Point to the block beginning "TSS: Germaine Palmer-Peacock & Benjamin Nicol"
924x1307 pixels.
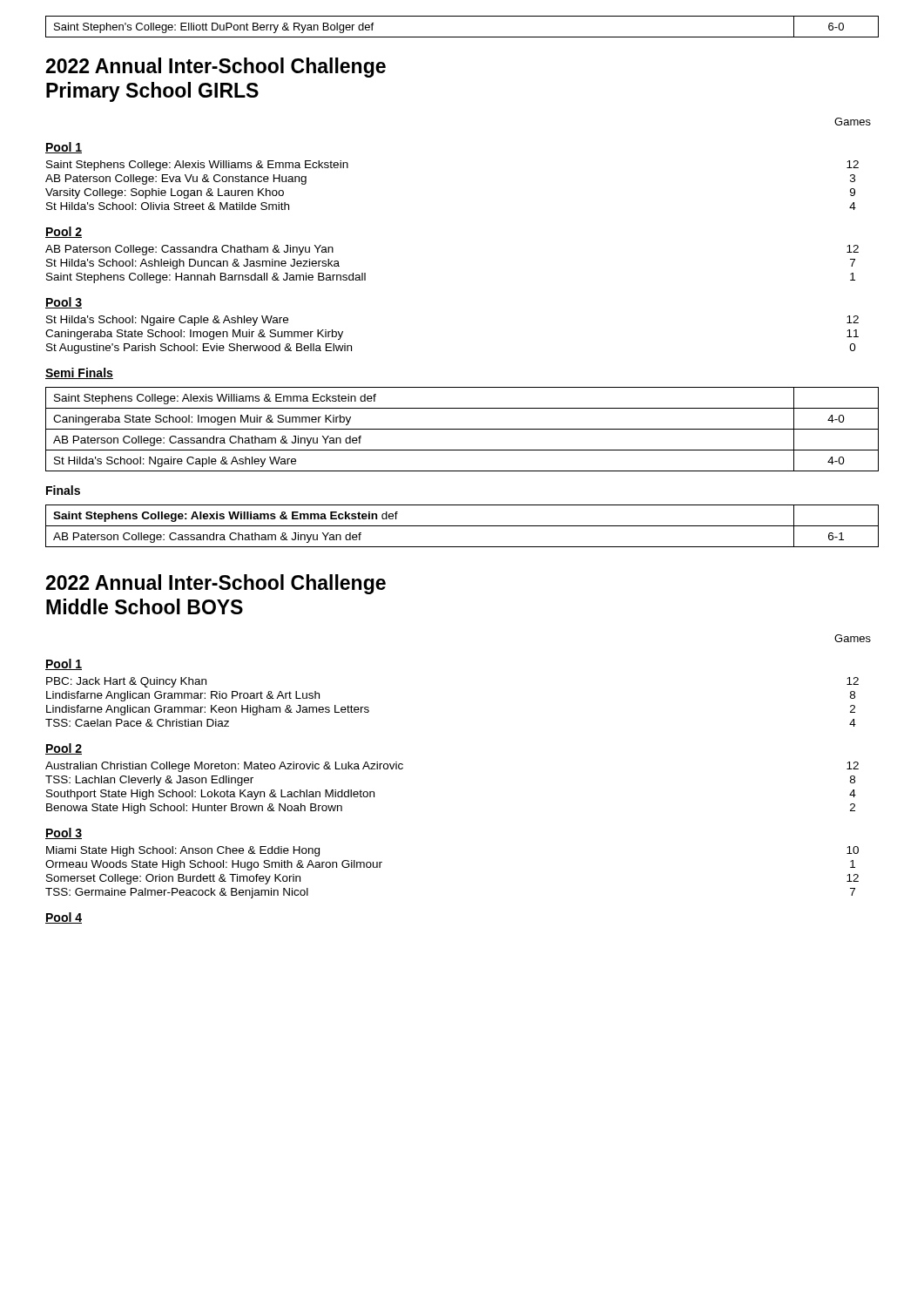tap(179, 893)
